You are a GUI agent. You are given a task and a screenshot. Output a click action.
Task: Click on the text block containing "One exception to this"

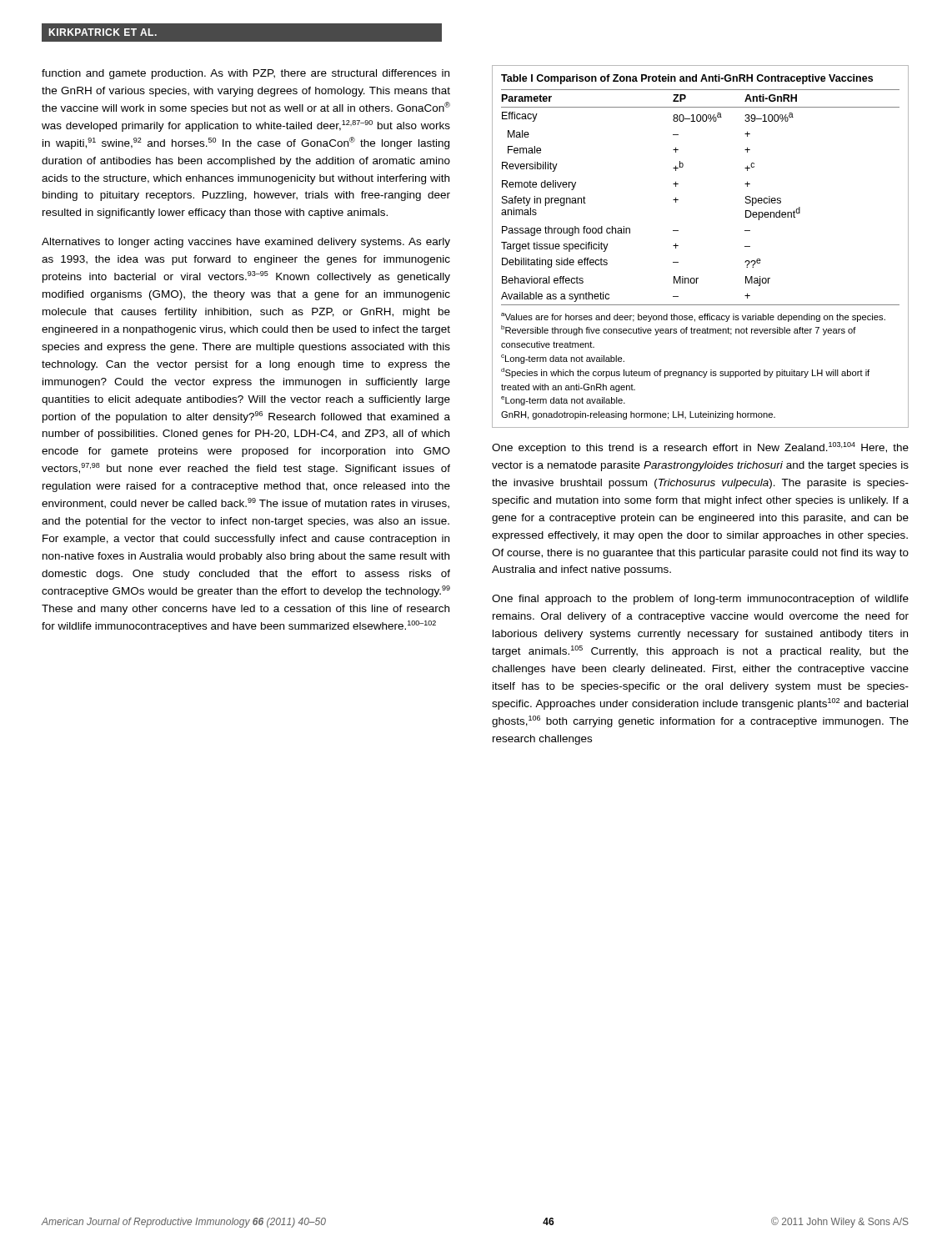tap(700, 508)
